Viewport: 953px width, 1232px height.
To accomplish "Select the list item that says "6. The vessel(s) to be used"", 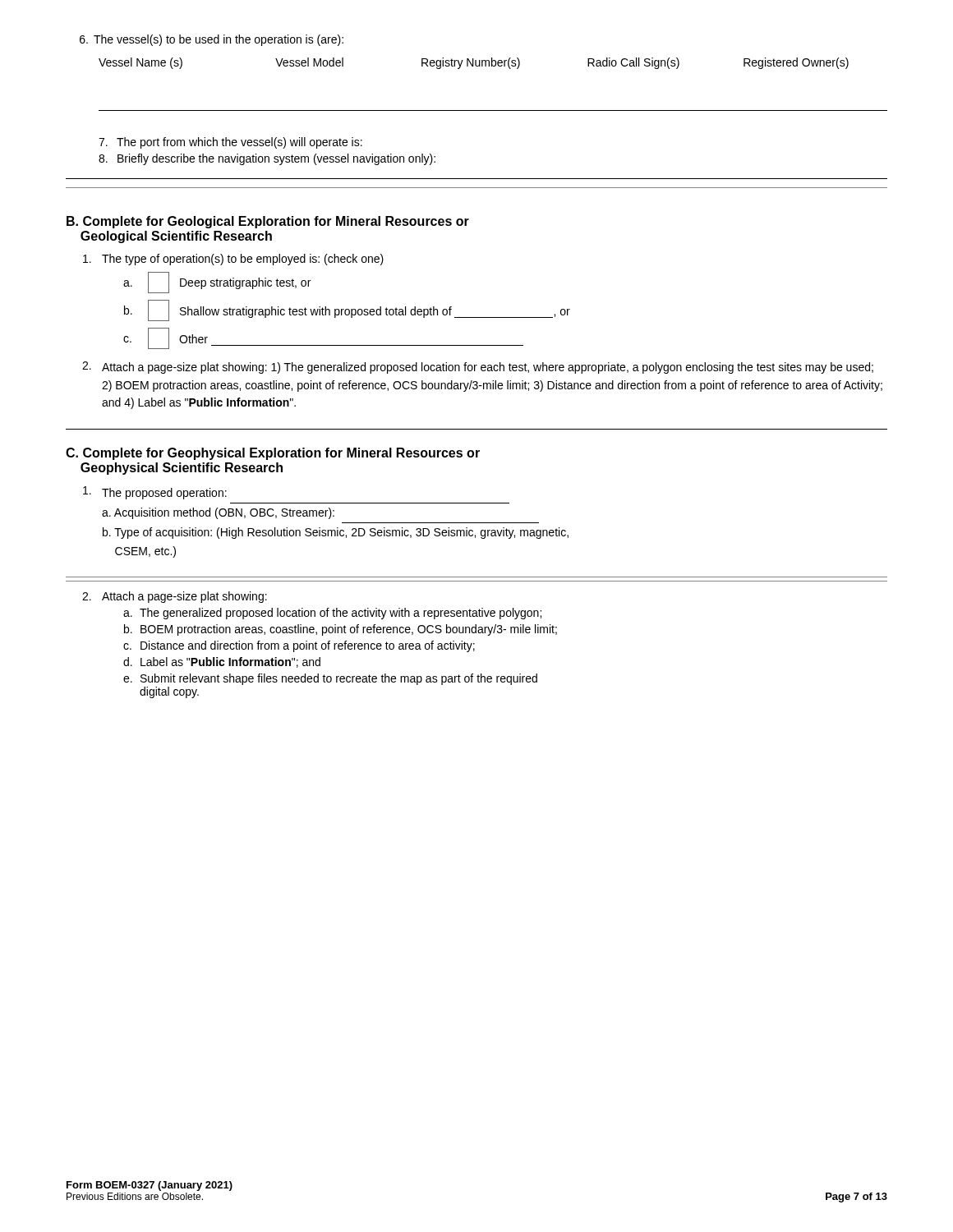I will (x=205, y=39).
